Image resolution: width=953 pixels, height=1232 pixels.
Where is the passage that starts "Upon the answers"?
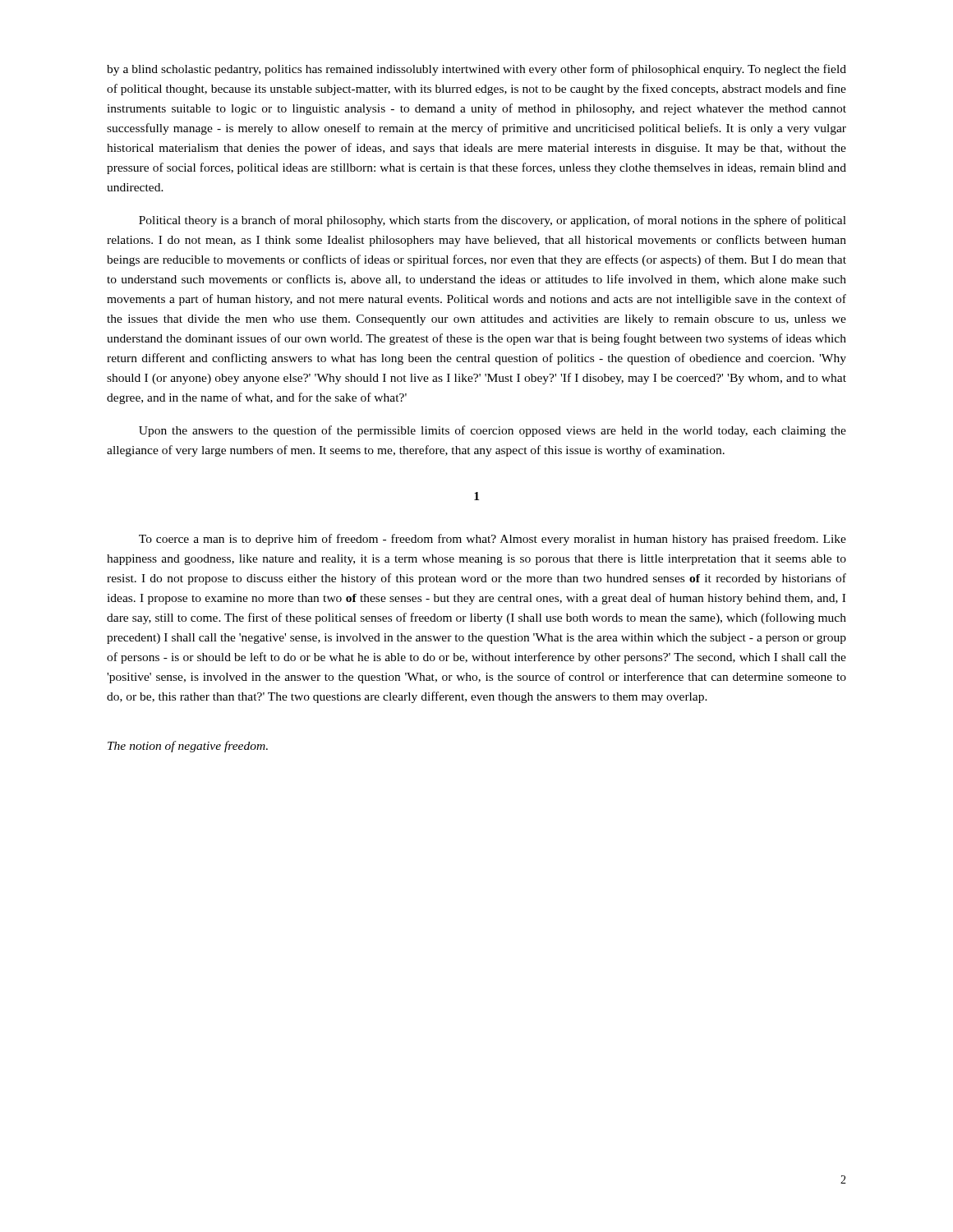[x=476, y=440]
